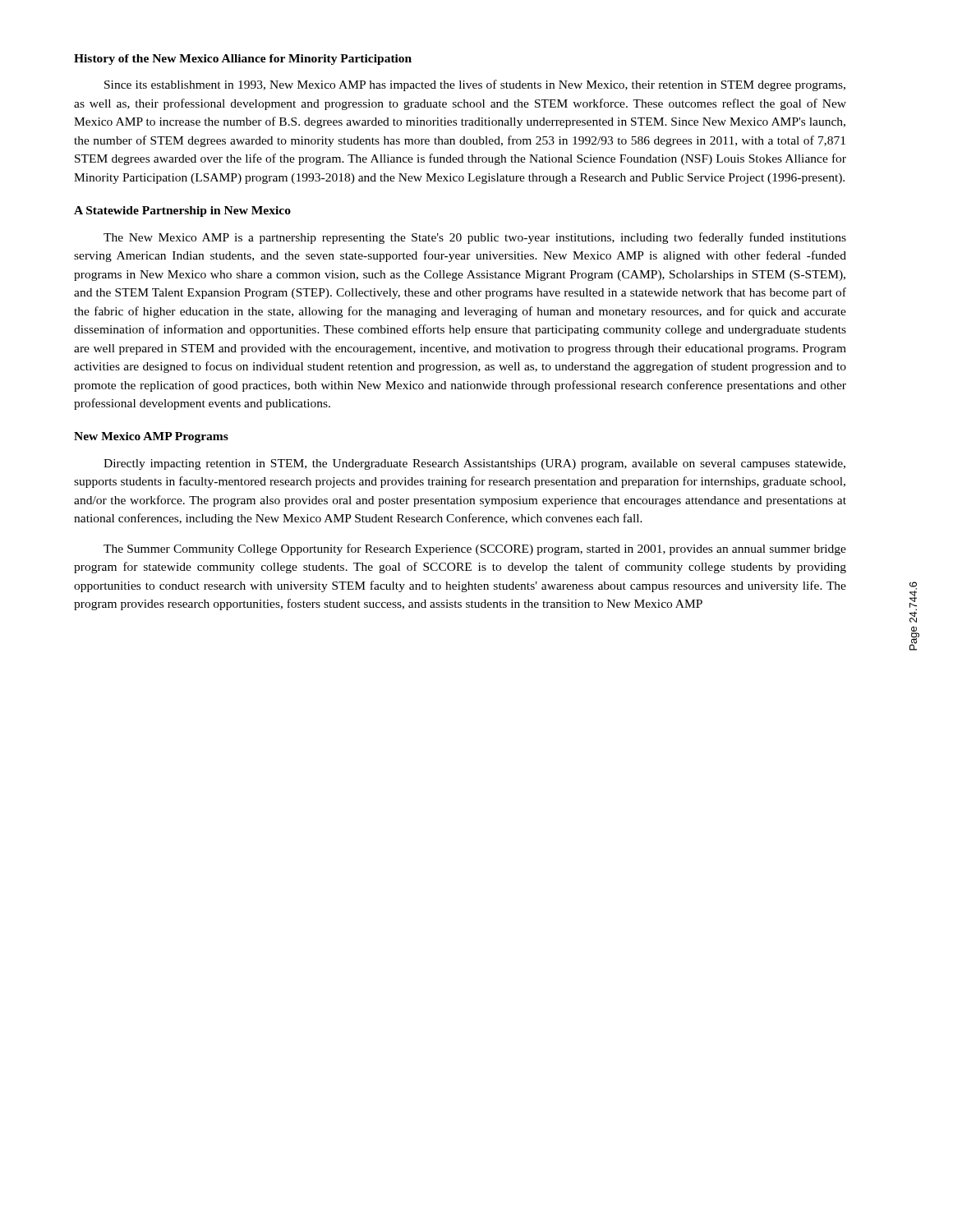Screen dimensions: 1232x953
Task: Click on the text block containing "Directly impacting retention in STEM, the Undergraduate Research"
Action: pos(460,490)
